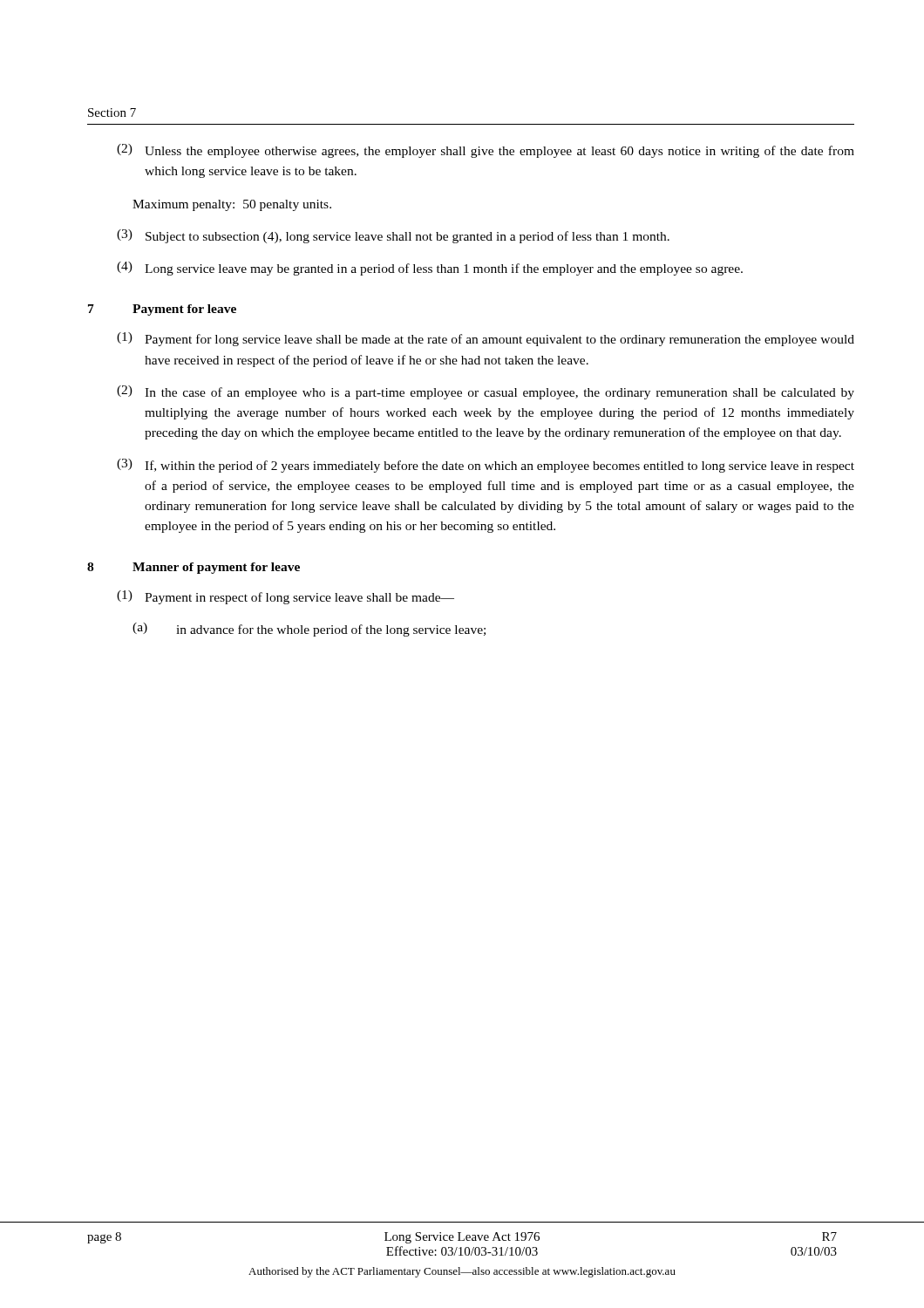Locate the text "7 Payment for leave"
Image resolution: width=924 pixels, height=1308 pixels.
[162, 309]
